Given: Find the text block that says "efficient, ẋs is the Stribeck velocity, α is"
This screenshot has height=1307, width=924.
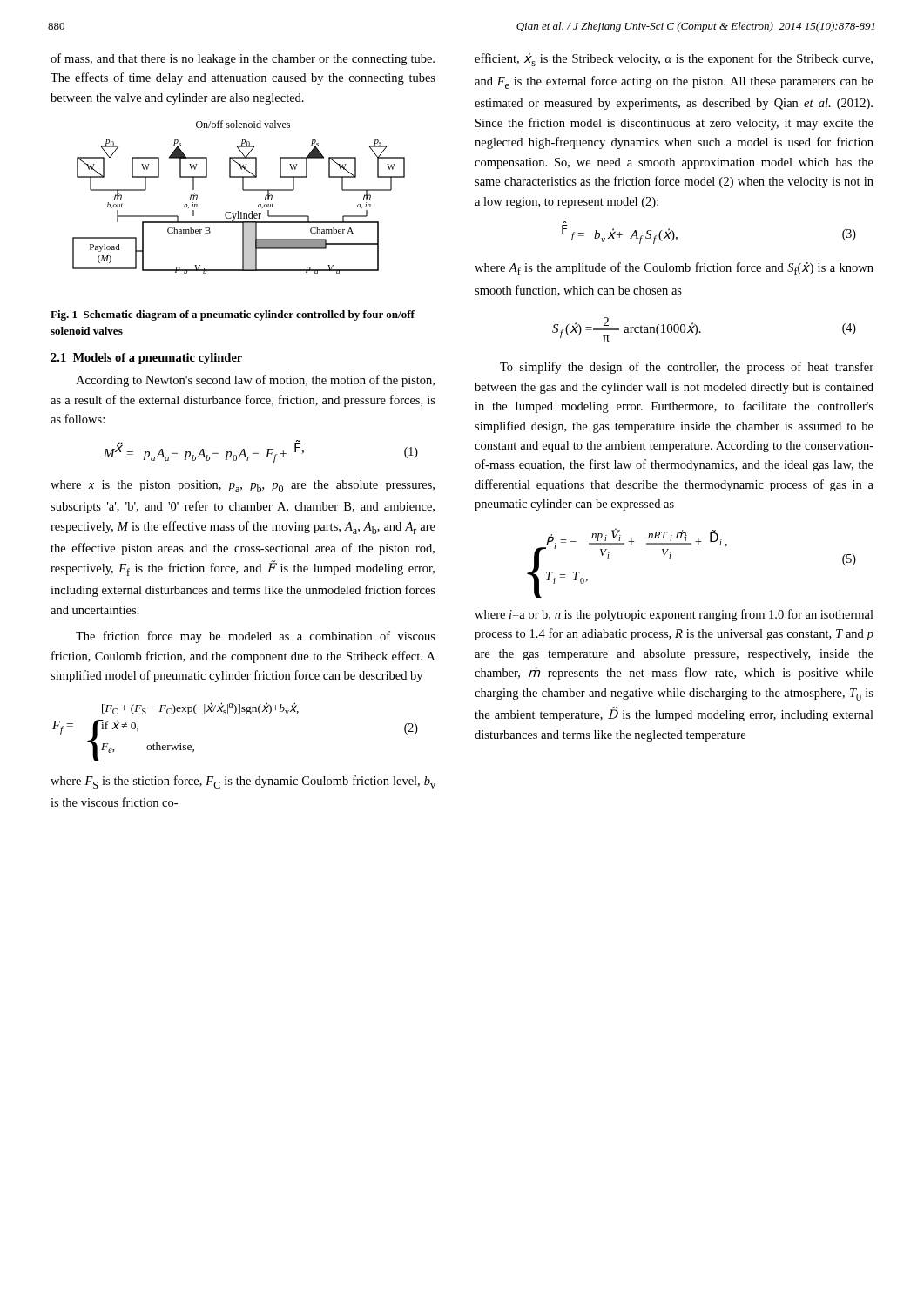Looking at the screenshot, I should tap(674, 130).
